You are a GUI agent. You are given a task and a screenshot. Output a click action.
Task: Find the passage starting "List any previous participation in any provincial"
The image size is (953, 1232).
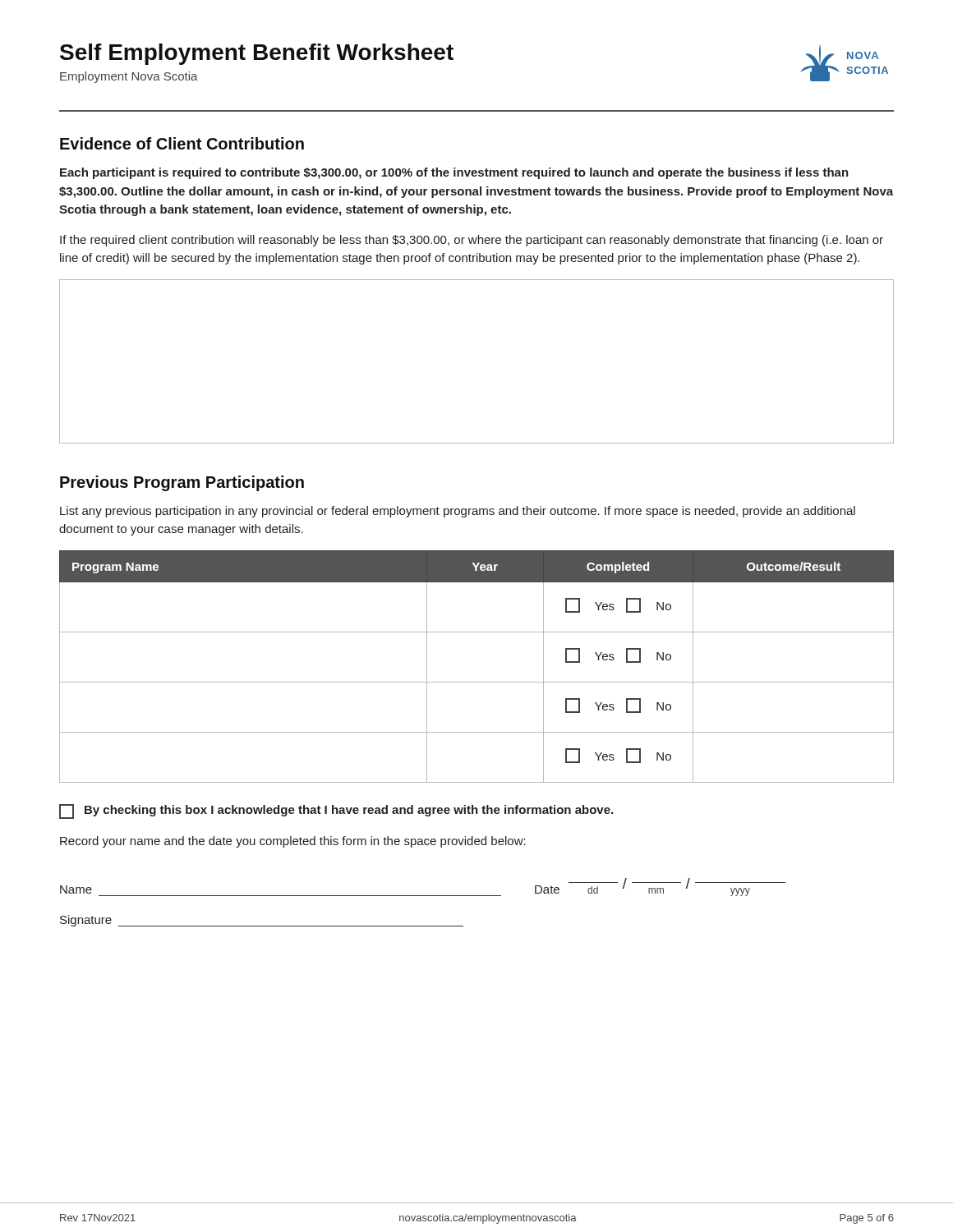pos(457,519)
